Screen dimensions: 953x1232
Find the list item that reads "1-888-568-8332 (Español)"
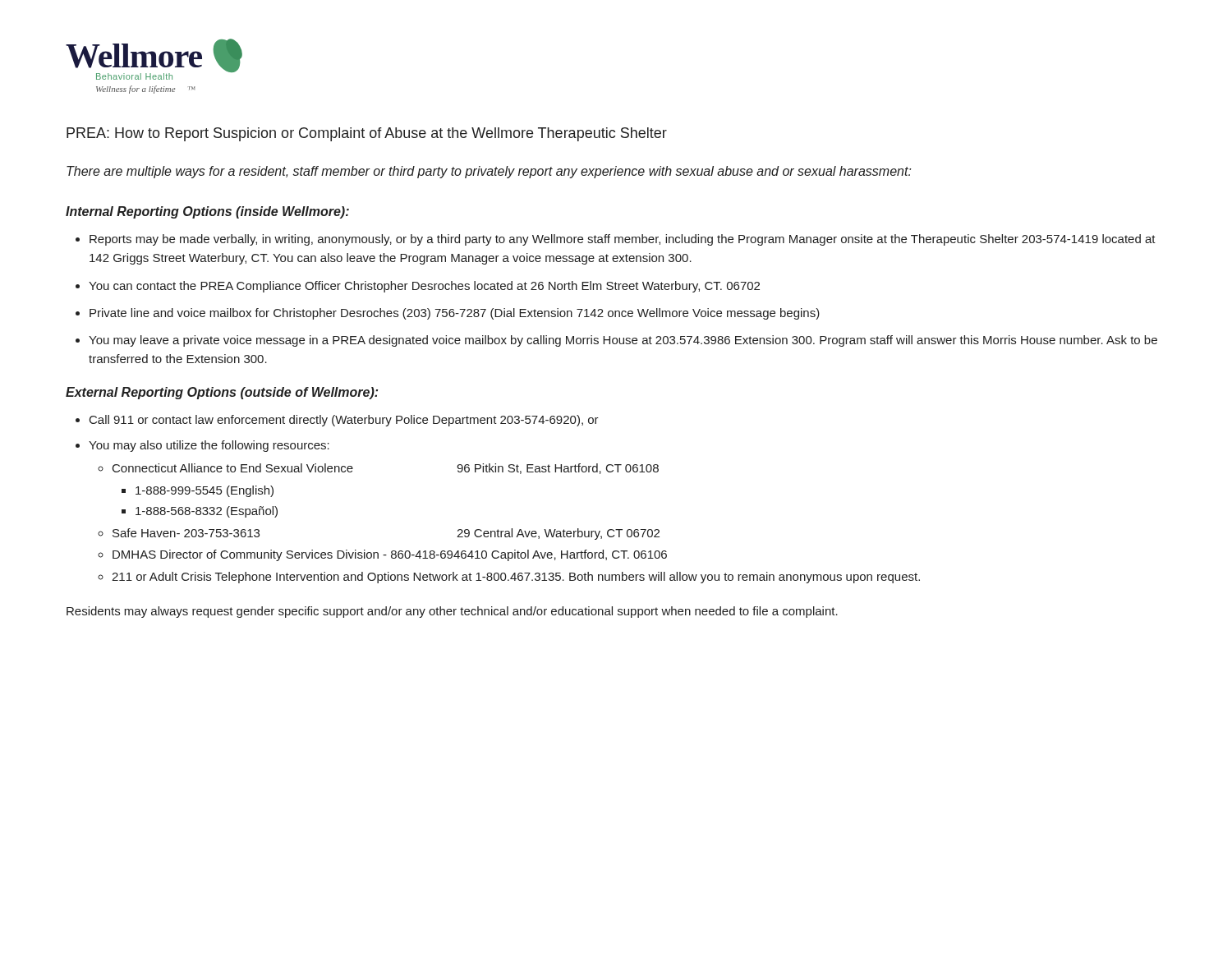coord(207,511)
